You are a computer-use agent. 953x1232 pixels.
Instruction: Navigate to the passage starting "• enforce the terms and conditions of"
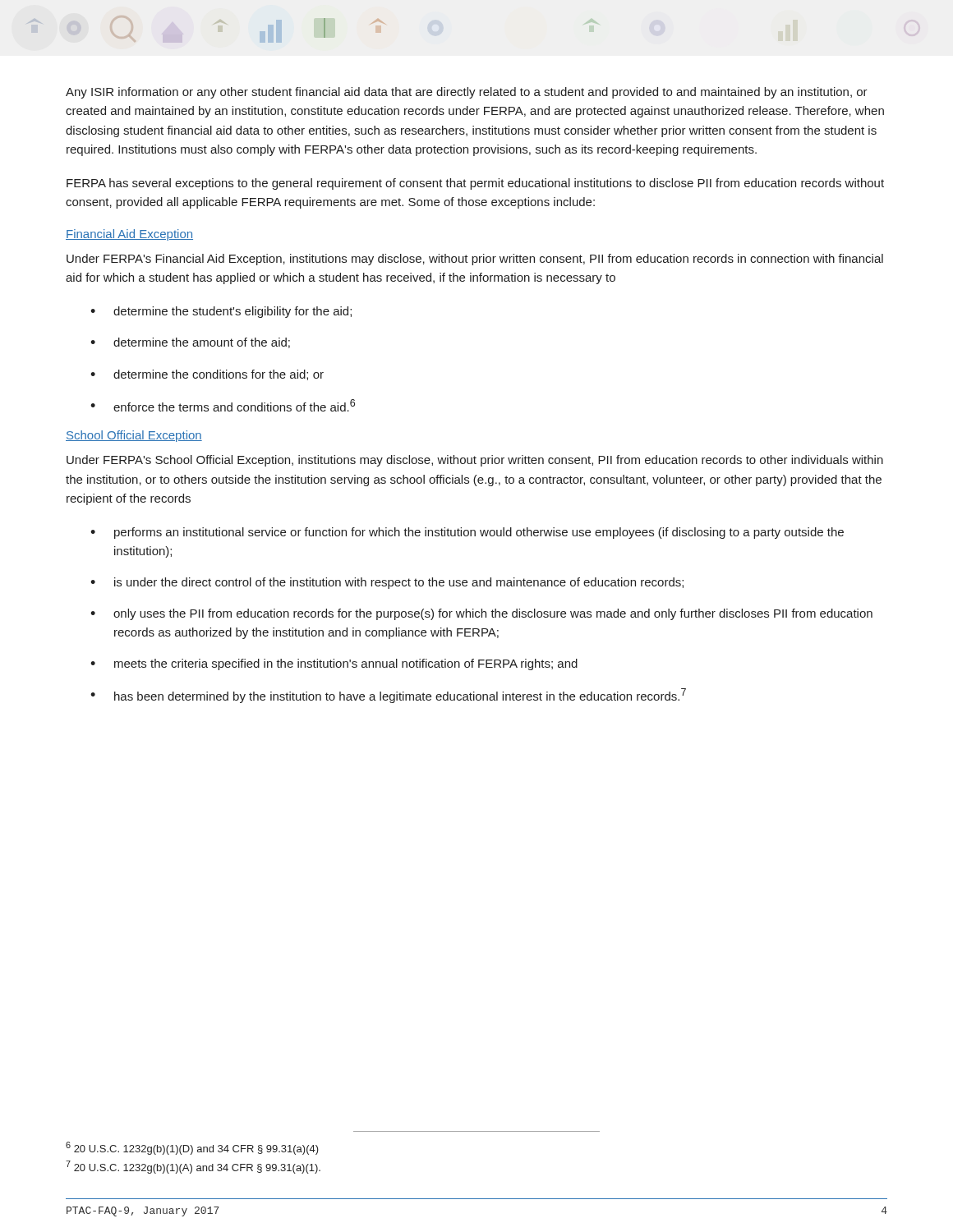point(223,405)
